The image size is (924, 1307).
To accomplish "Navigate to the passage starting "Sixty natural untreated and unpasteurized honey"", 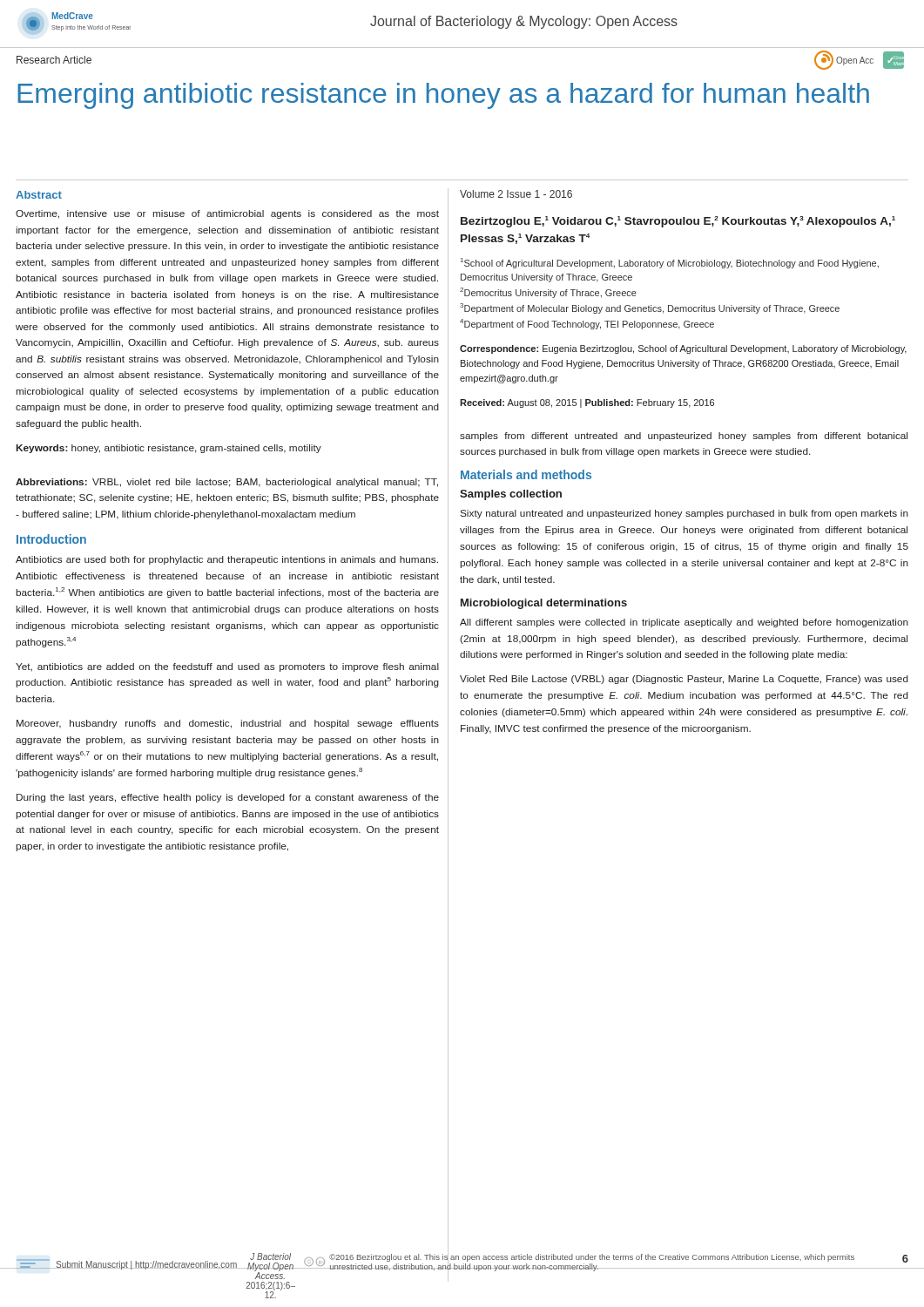I will click(684, 546).
